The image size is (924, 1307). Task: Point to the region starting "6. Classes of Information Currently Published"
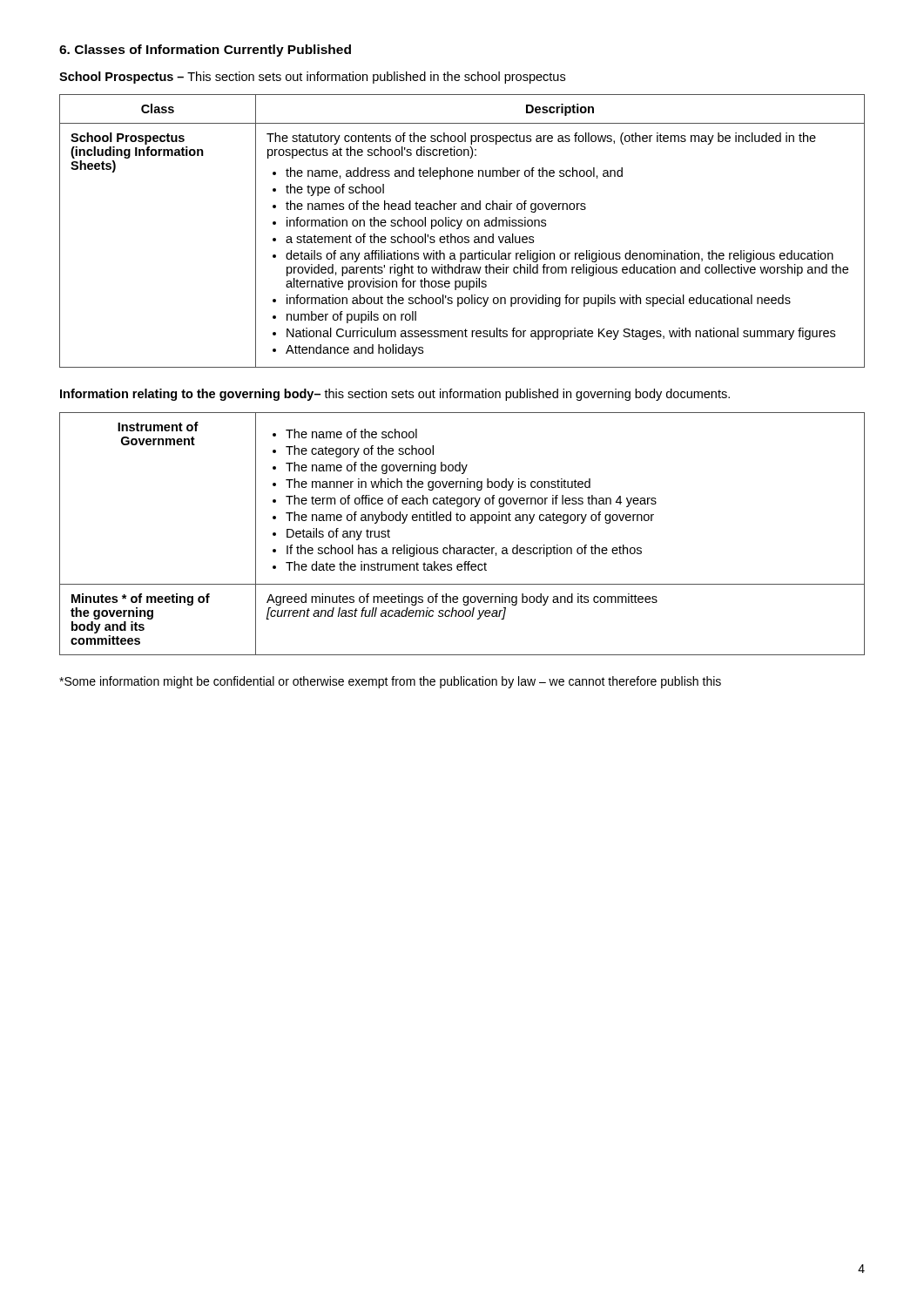(x=205, y=49)
